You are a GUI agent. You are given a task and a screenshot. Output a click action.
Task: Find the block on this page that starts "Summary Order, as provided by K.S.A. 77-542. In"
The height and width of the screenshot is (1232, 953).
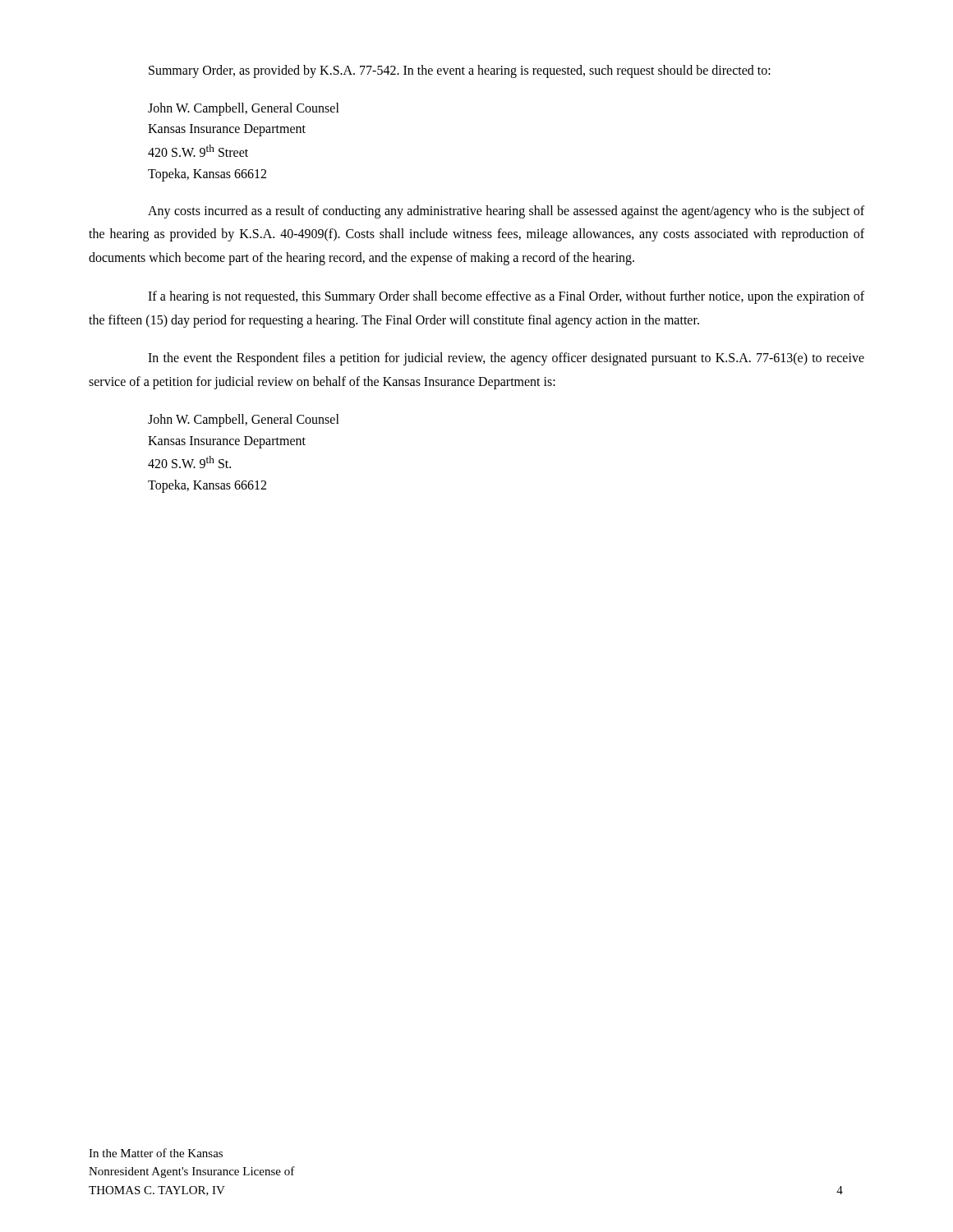click(x=460, y=70)
